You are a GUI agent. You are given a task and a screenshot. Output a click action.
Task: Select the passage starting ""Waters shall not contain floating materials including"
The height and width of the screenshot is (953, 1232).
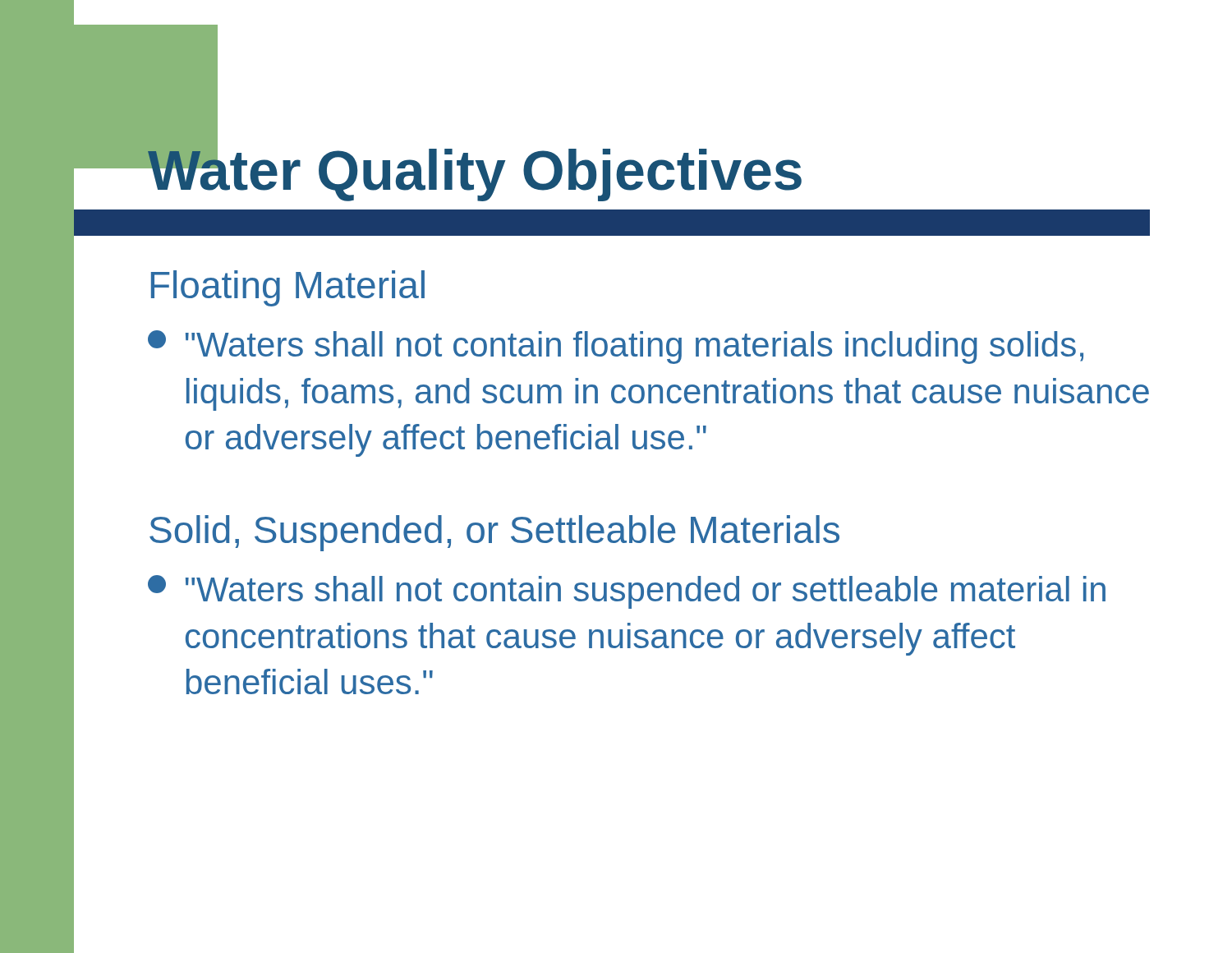point(653,392)
